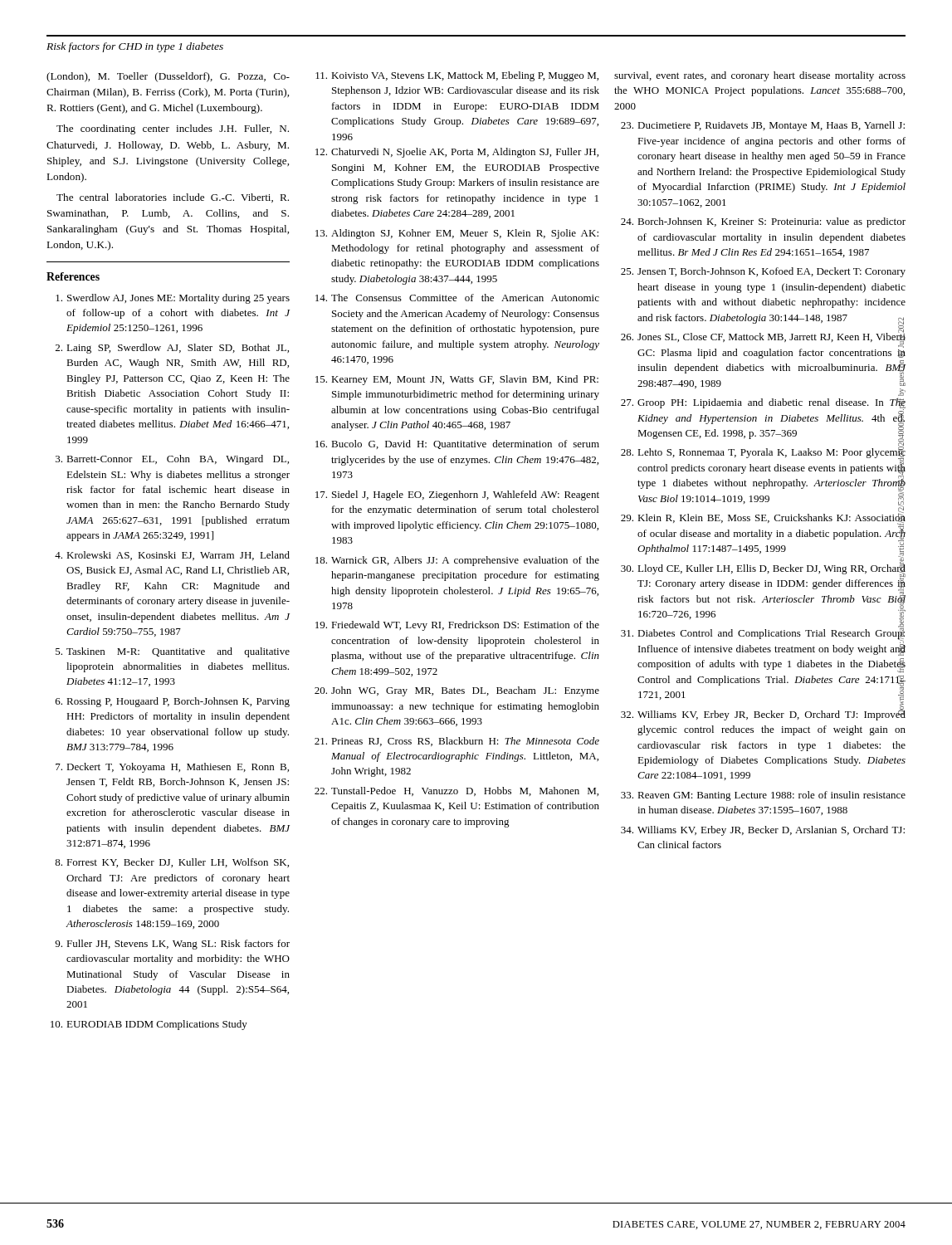Locate the list item that says "5.Taskinen M-R: Quantitative and qualitative"
The image size is (952, 1245).
(x=168, y=667)
